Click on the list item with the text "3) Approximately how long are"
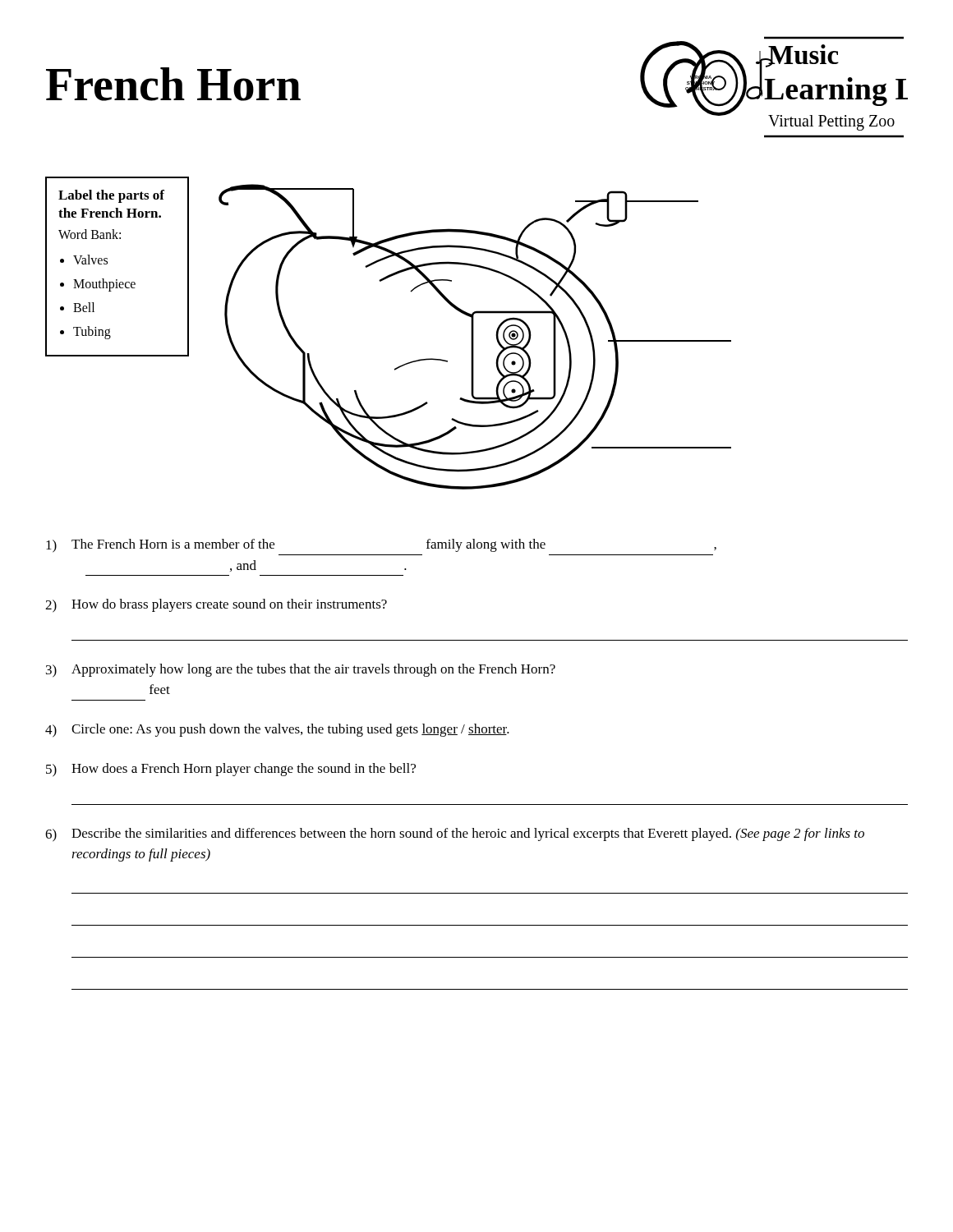Screen dimensions: 1232x953 click(476, 679)
